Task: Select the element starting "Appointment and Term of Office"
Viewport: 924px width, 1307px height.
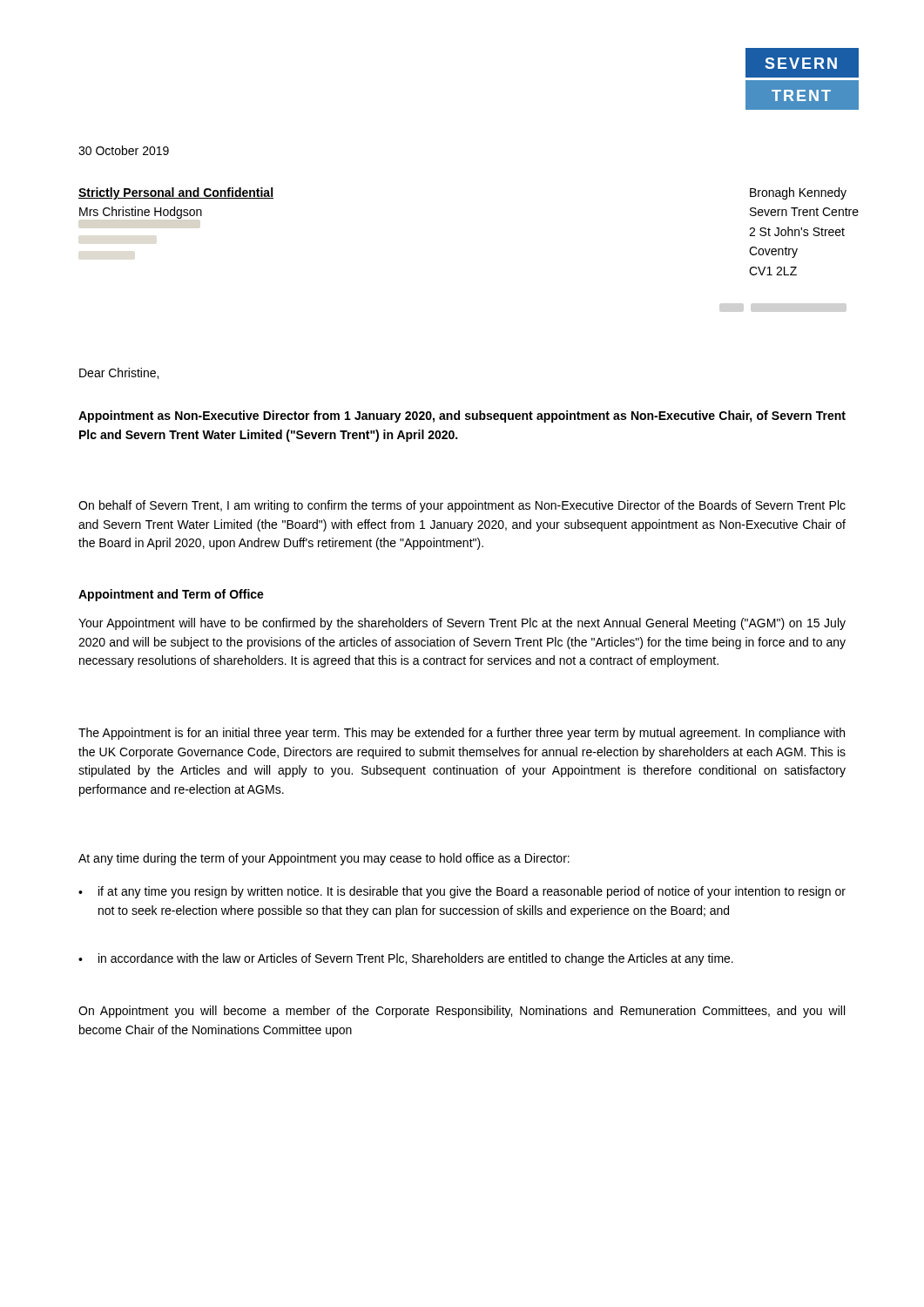Action: (171, 594)
